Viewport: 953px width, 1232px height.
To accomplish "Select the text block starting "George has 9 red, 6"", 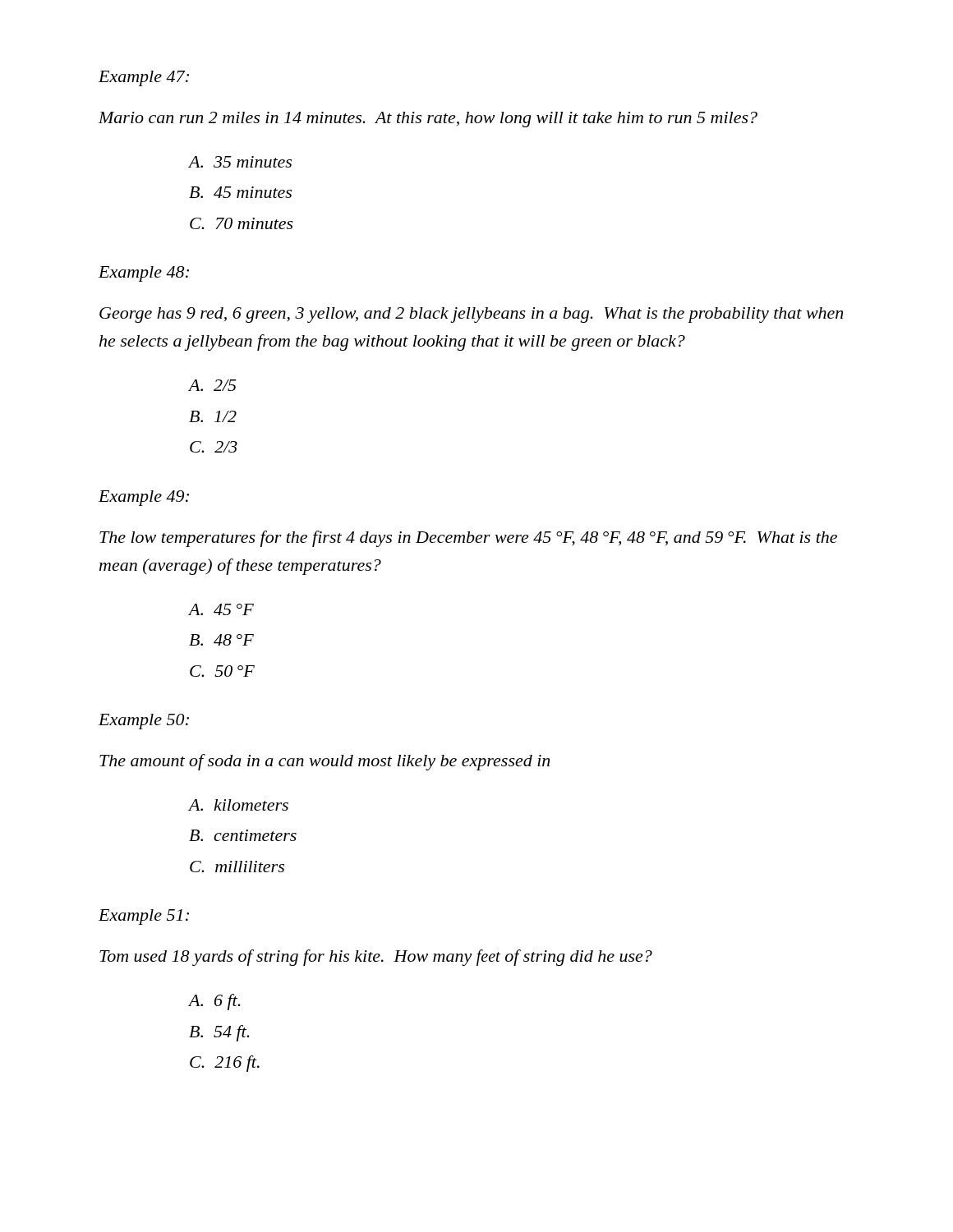I will [x=471, y=327].
